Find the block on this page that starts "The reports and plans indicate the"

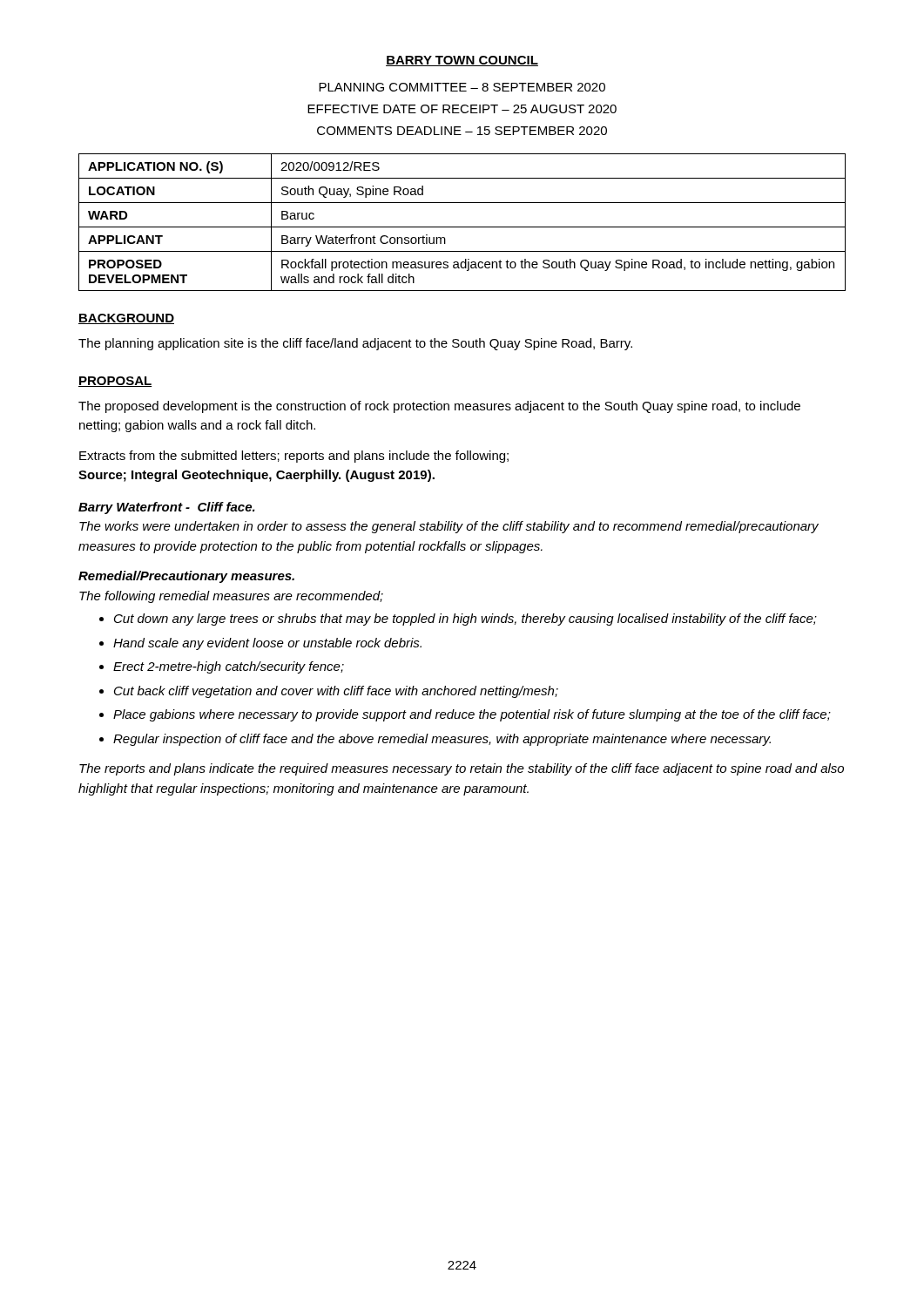pos(461,778)
